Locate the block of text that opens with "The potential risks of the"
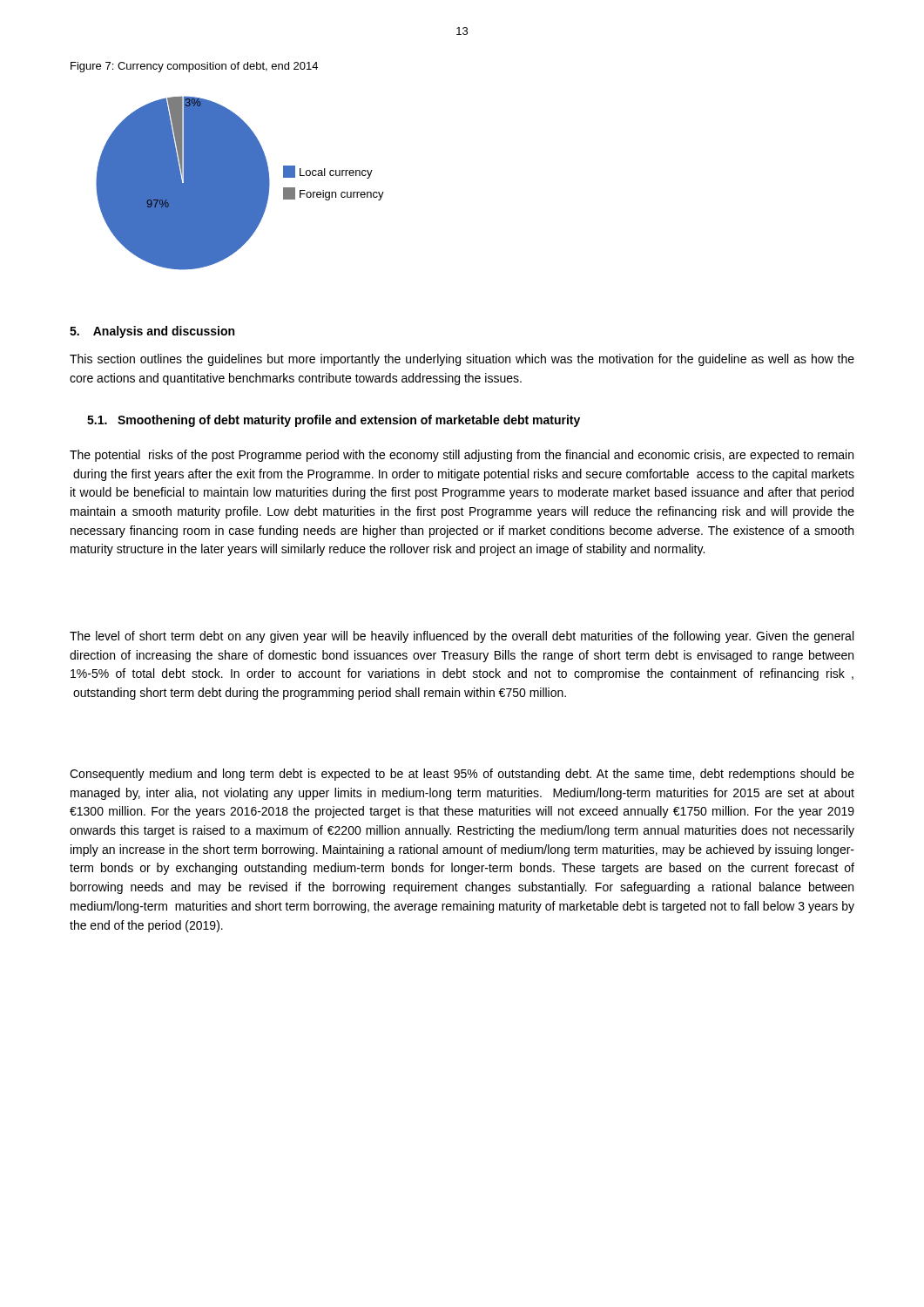The image size is (924, 1307). [x=462, y=502]
